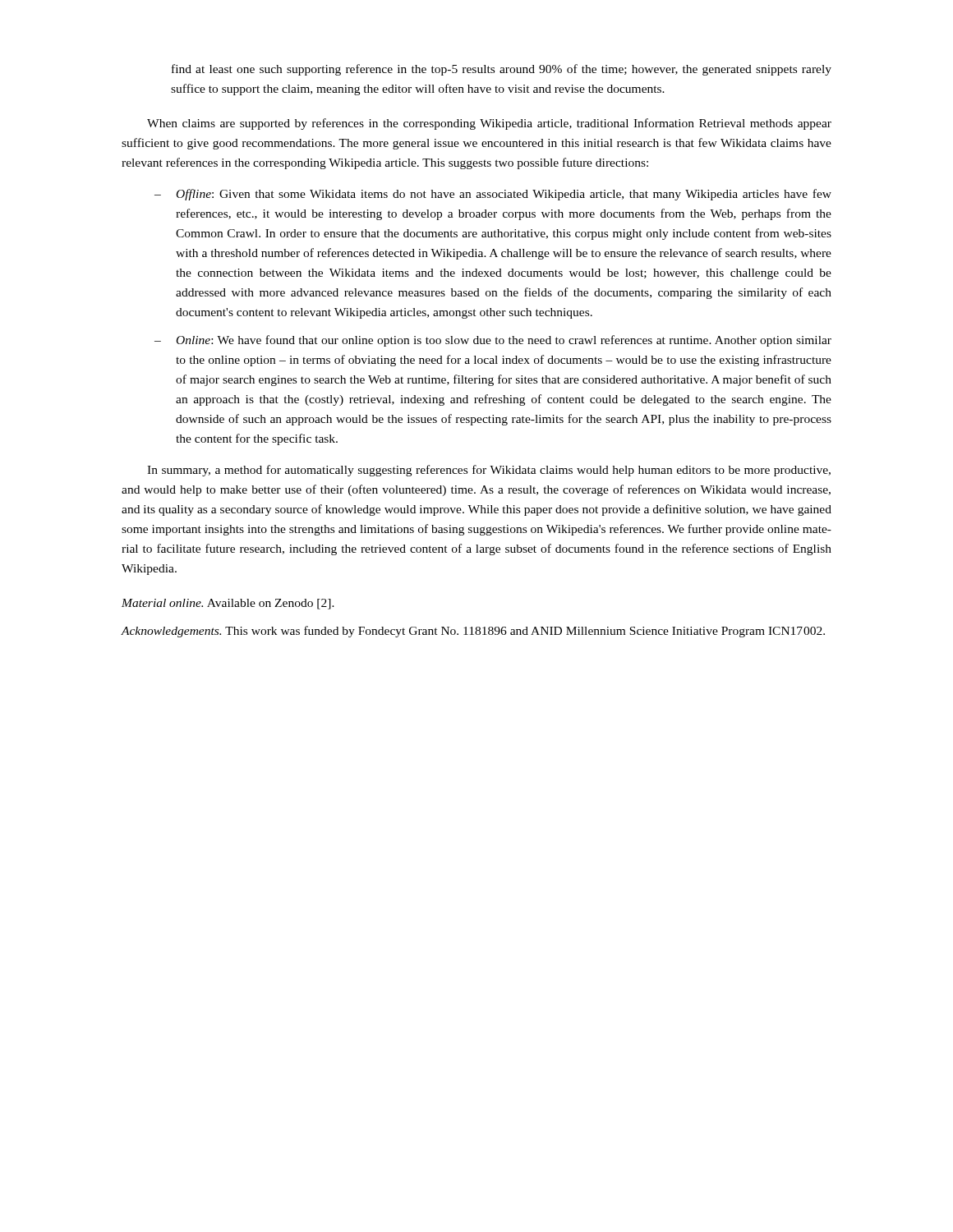953x1232 pixels.
Task: Point to the block starting "Material online. Available on"
Action: [228, 603]
